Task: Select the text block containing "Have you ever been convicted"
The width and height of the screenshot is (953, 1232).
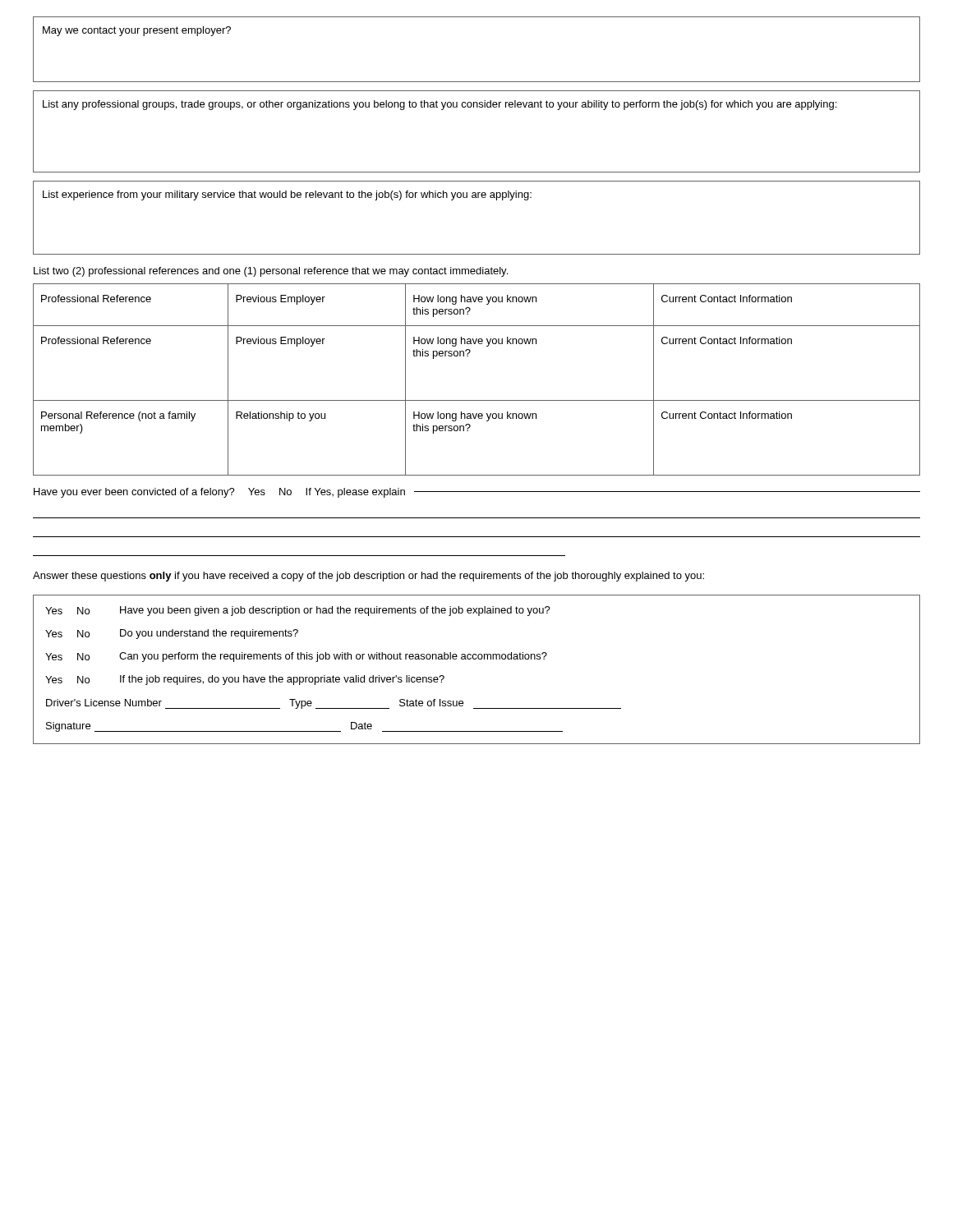Action: (476, 521)
